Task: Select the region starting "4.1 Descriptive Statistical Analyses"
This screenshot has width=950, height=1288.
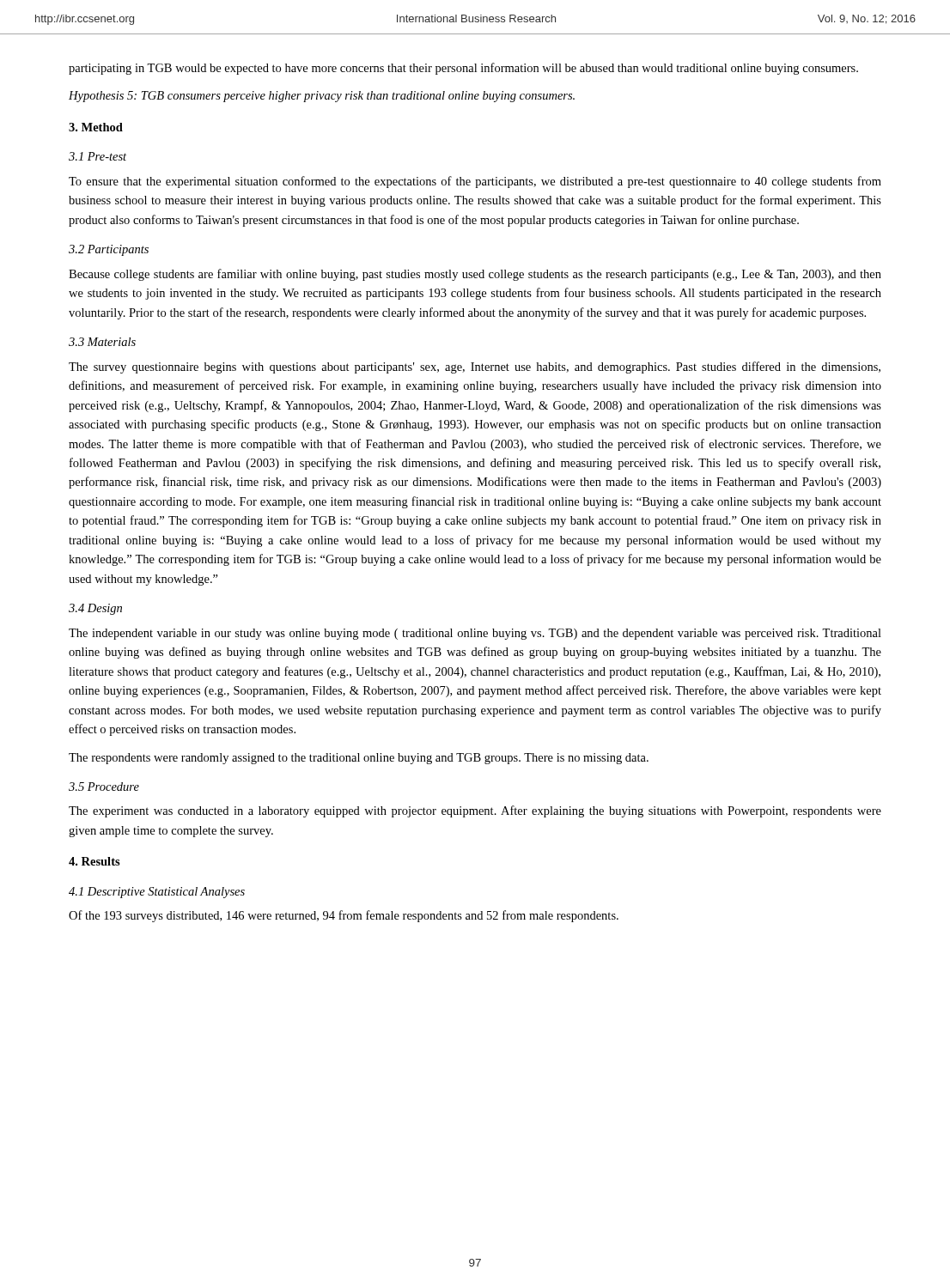Action: tap(157, 893)
